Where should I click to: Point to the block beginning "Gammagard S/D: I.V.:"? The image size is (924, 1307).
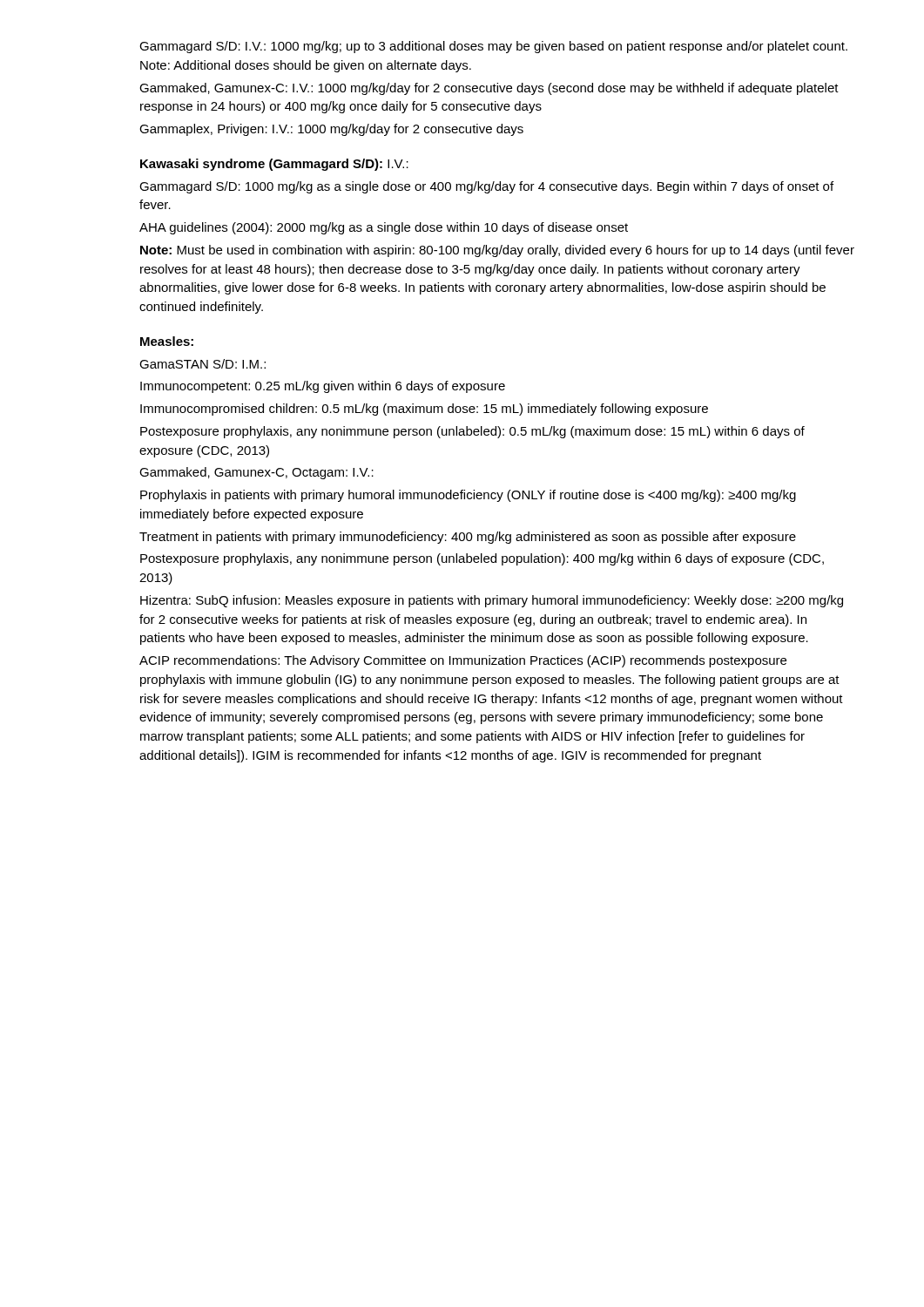(x=494, y=55)
